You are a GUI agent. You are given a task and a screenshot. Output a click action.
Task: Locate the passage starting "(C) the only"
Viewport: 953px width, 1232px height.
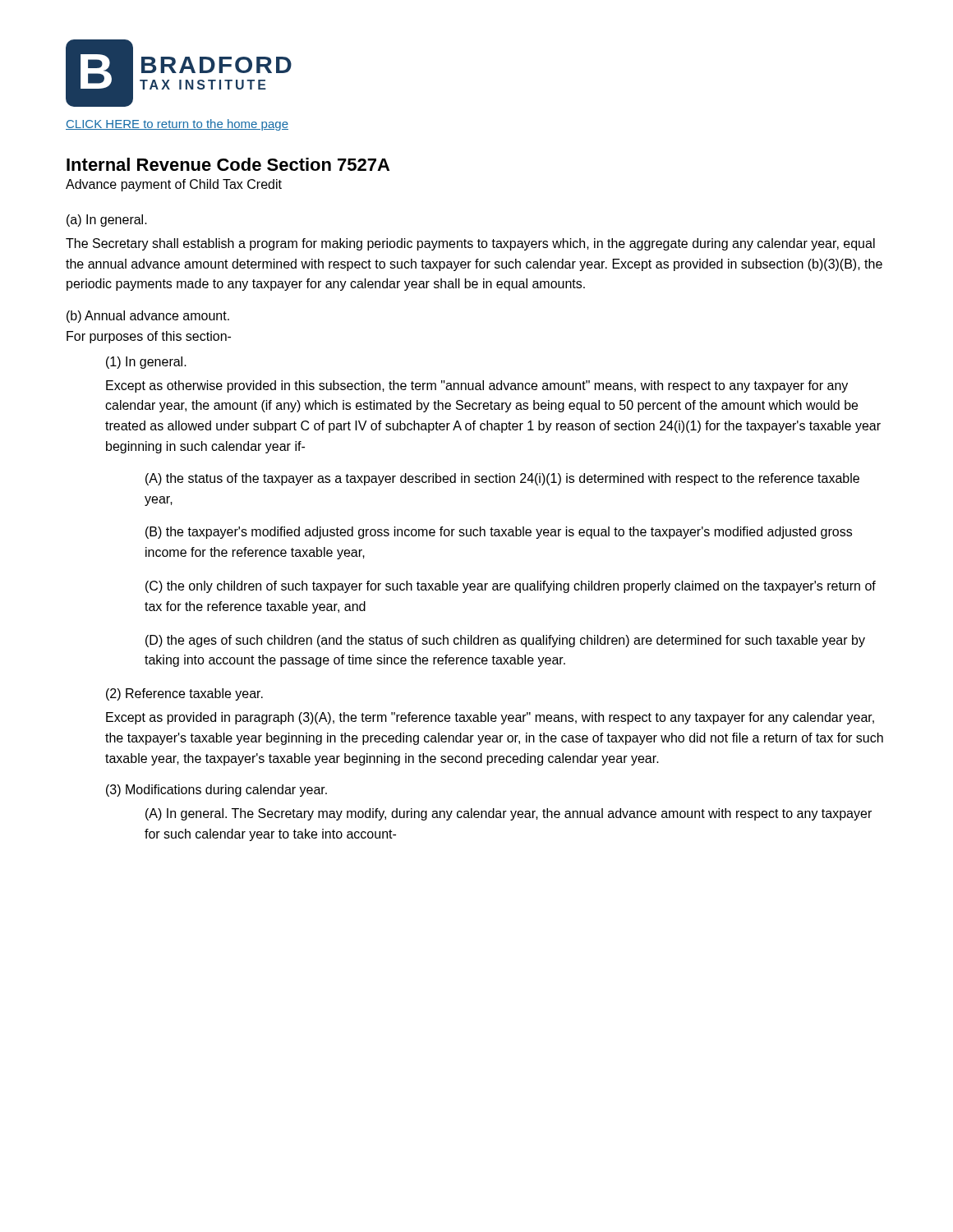516,597
